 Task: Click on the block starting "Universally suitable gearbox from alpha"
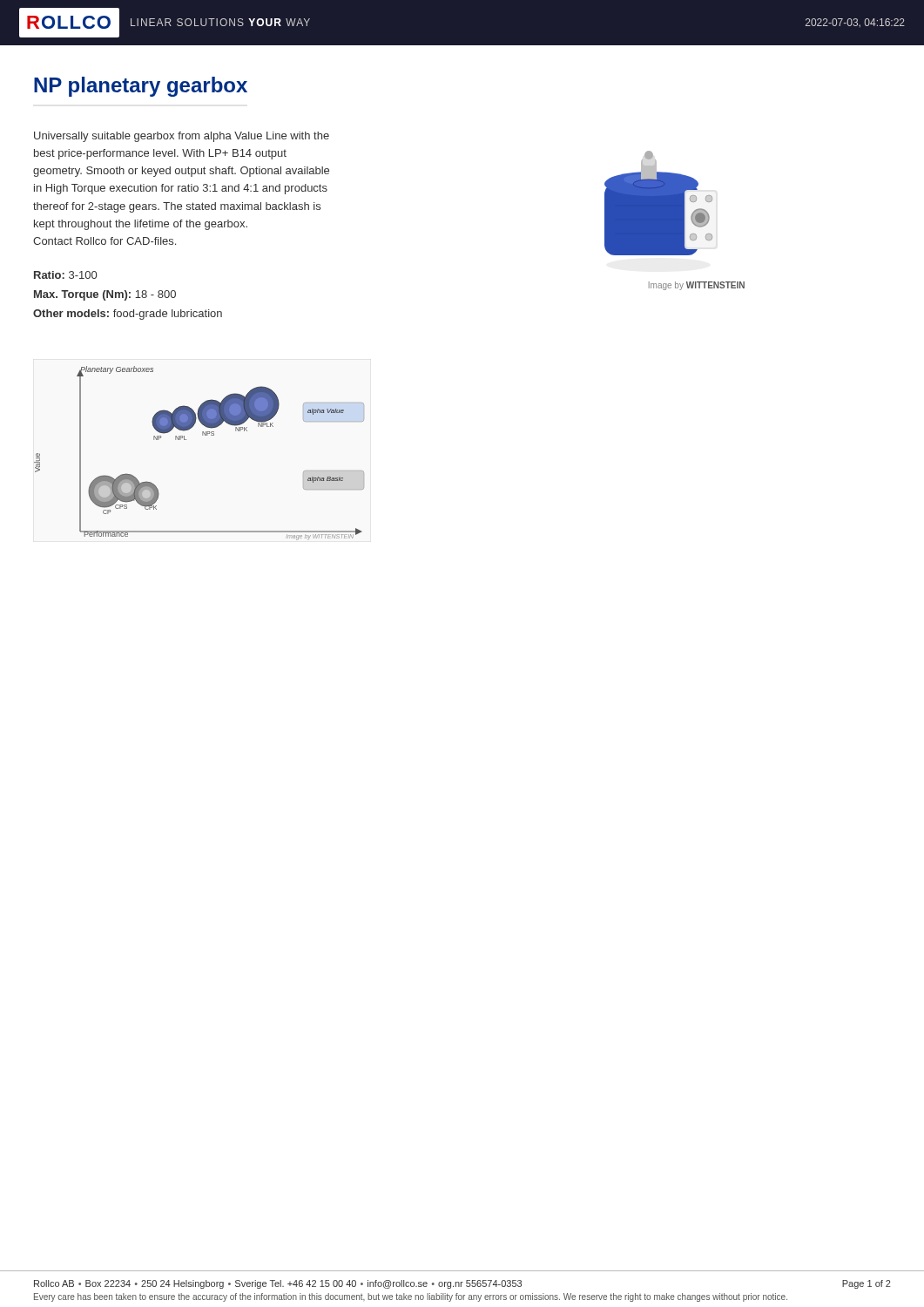coord(216,189)
